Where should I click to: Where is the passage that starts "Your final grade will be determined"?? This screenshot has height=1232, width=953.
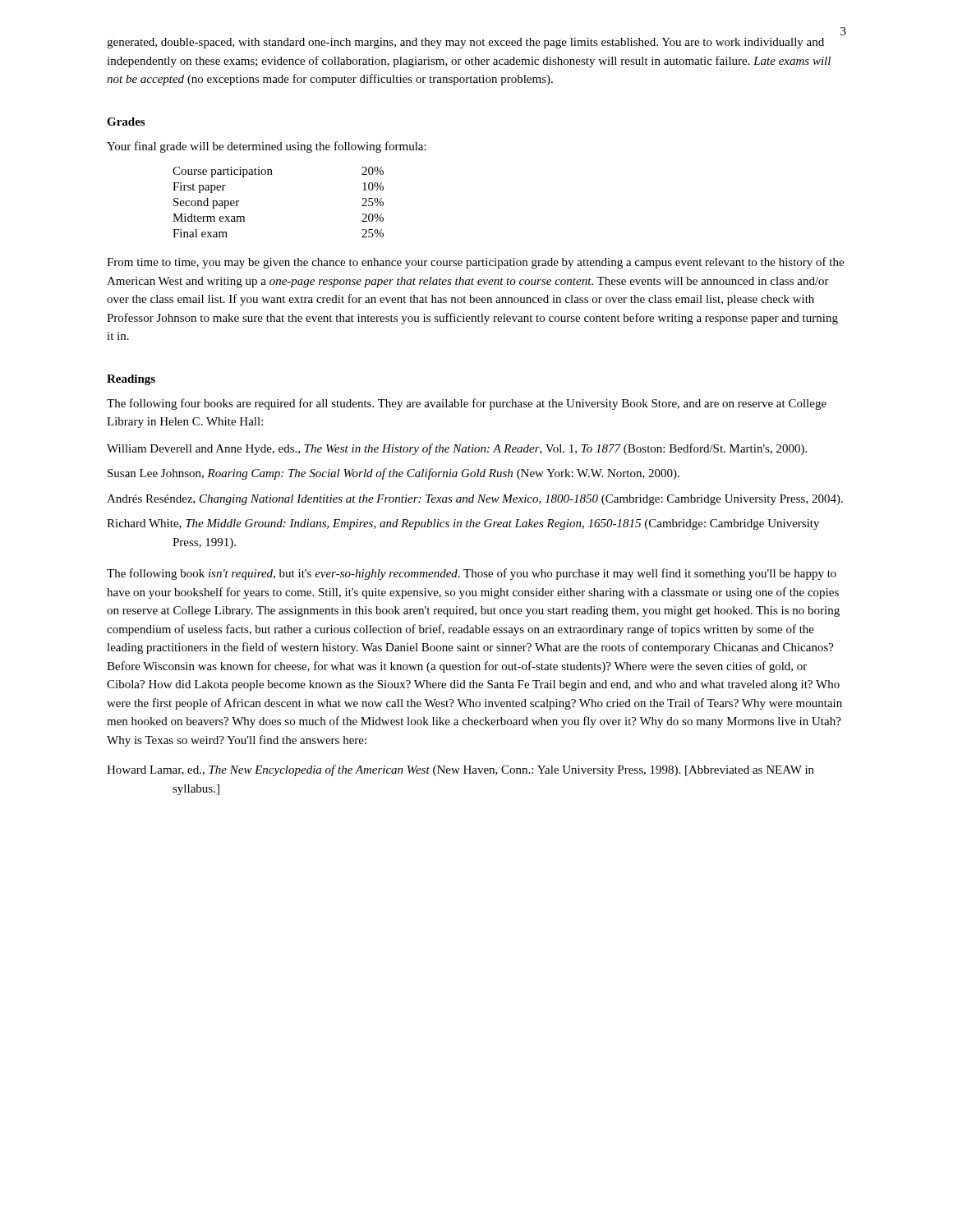point(267,147)
